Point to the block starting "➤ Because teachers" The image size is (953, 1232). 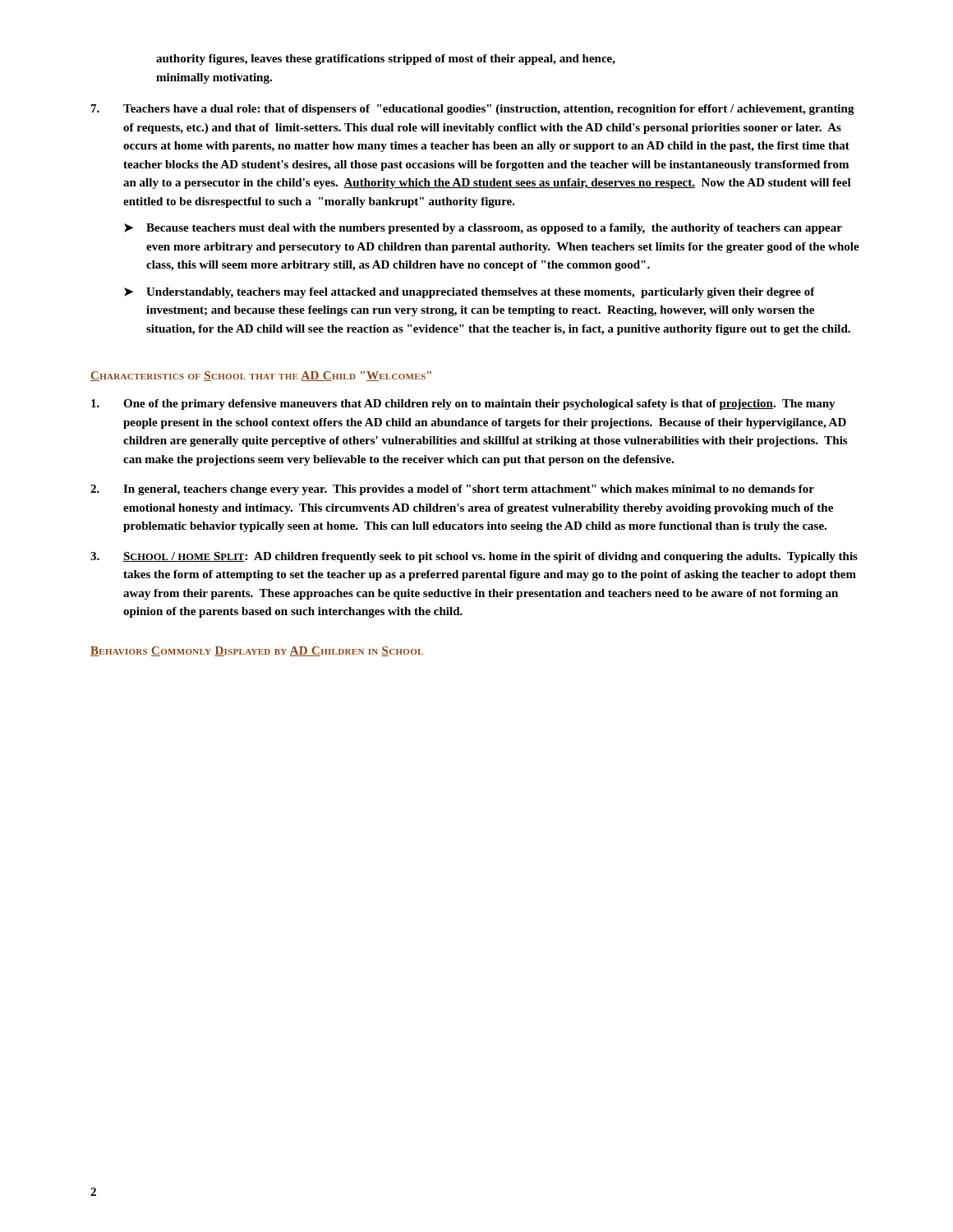(x=493, y=246)
